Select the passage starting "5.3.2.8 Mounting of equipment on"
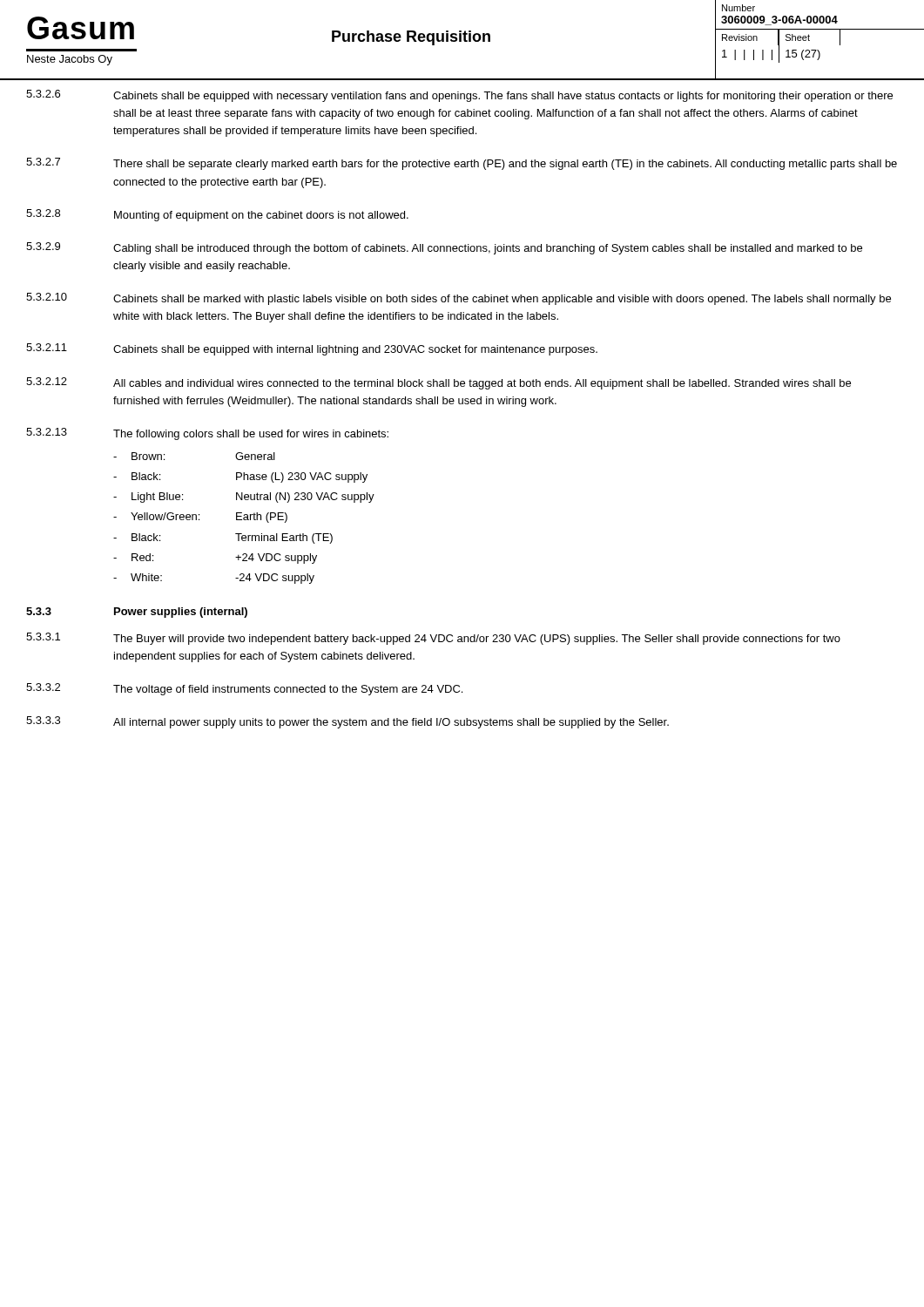924x1307 pixels. point(217,215)
